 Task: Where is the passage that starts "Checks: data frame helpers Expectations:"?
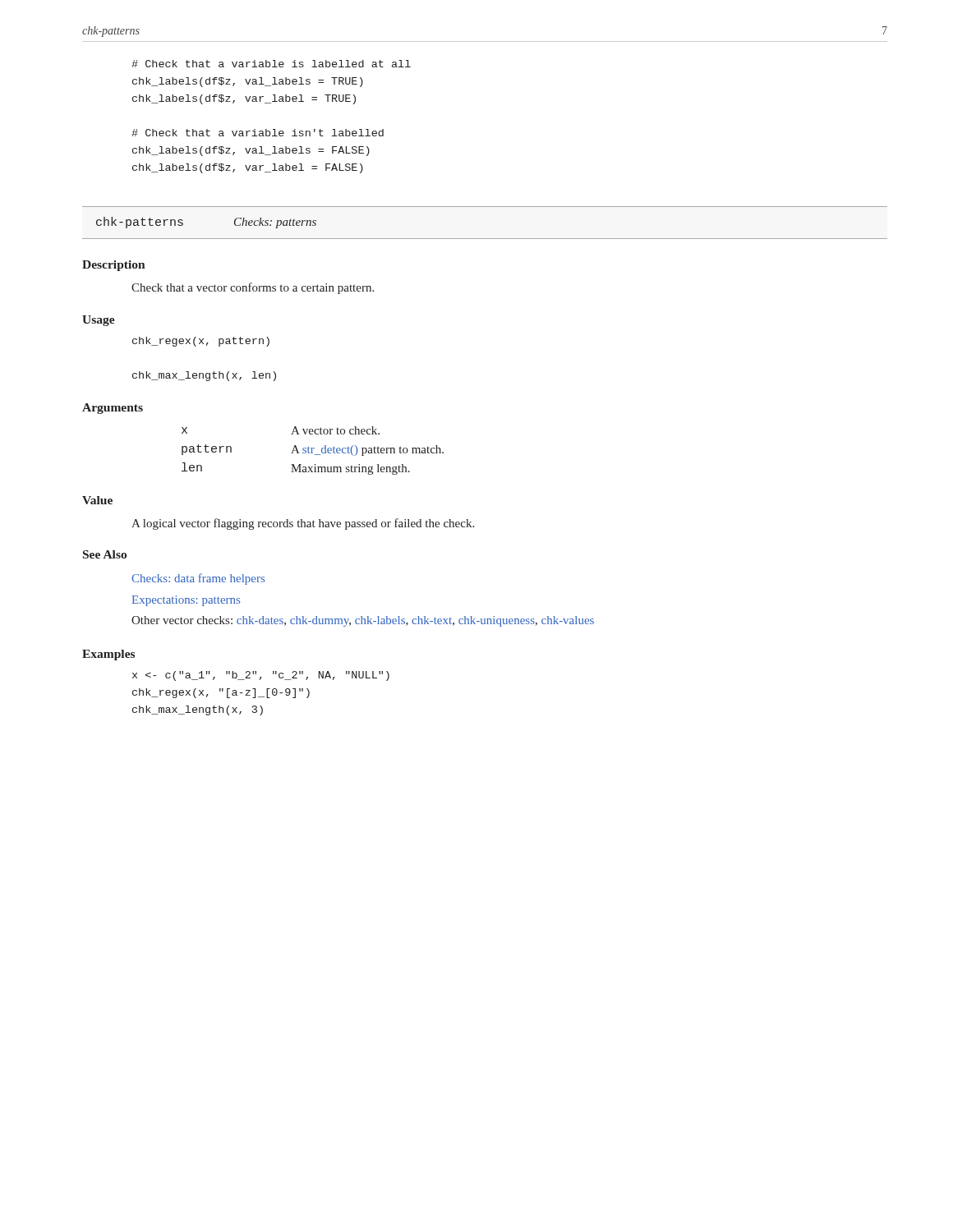tap(198, 579)
